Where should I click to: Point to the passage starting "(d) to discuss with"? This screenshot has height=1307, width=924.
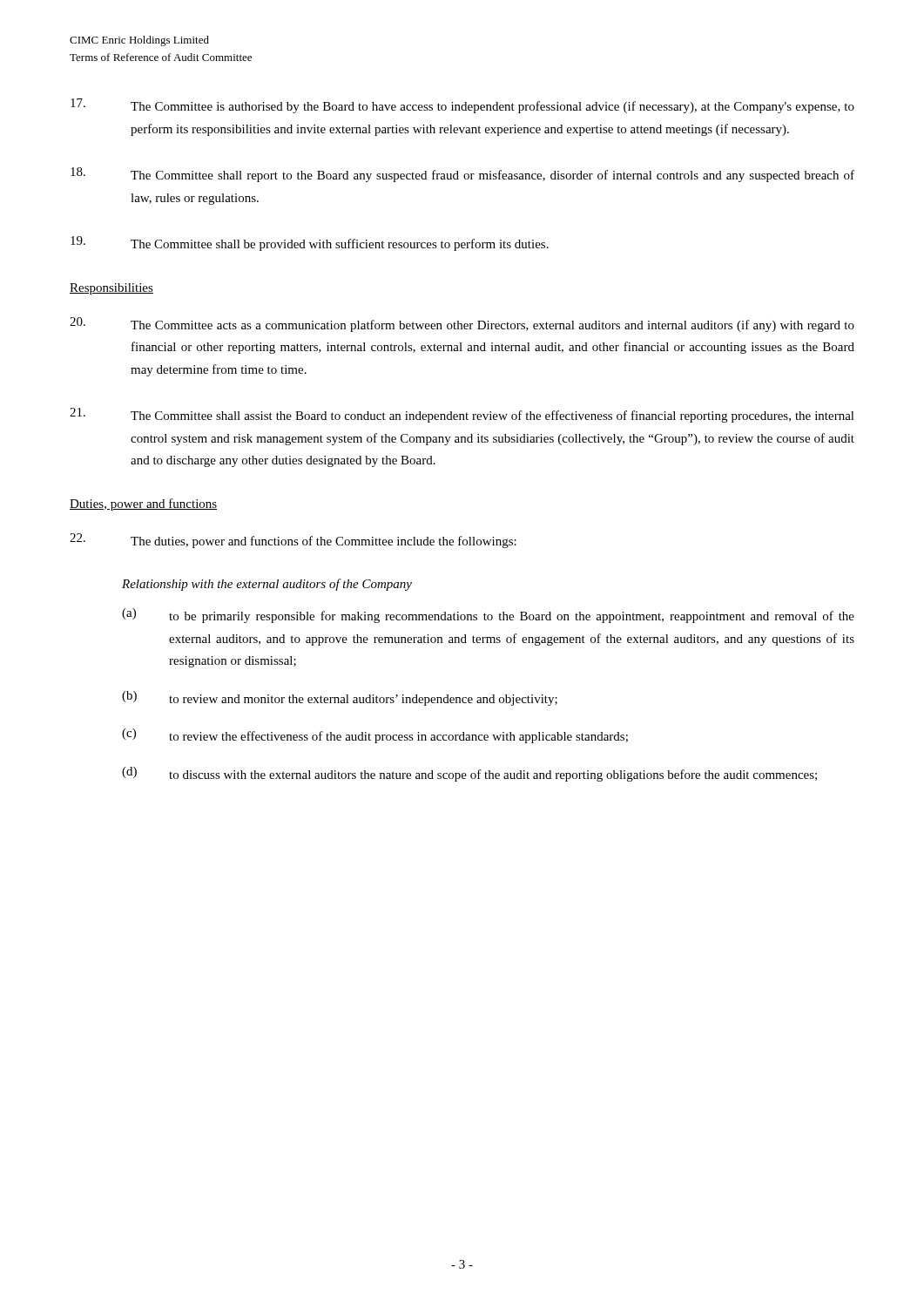click(x=488, y=775)
